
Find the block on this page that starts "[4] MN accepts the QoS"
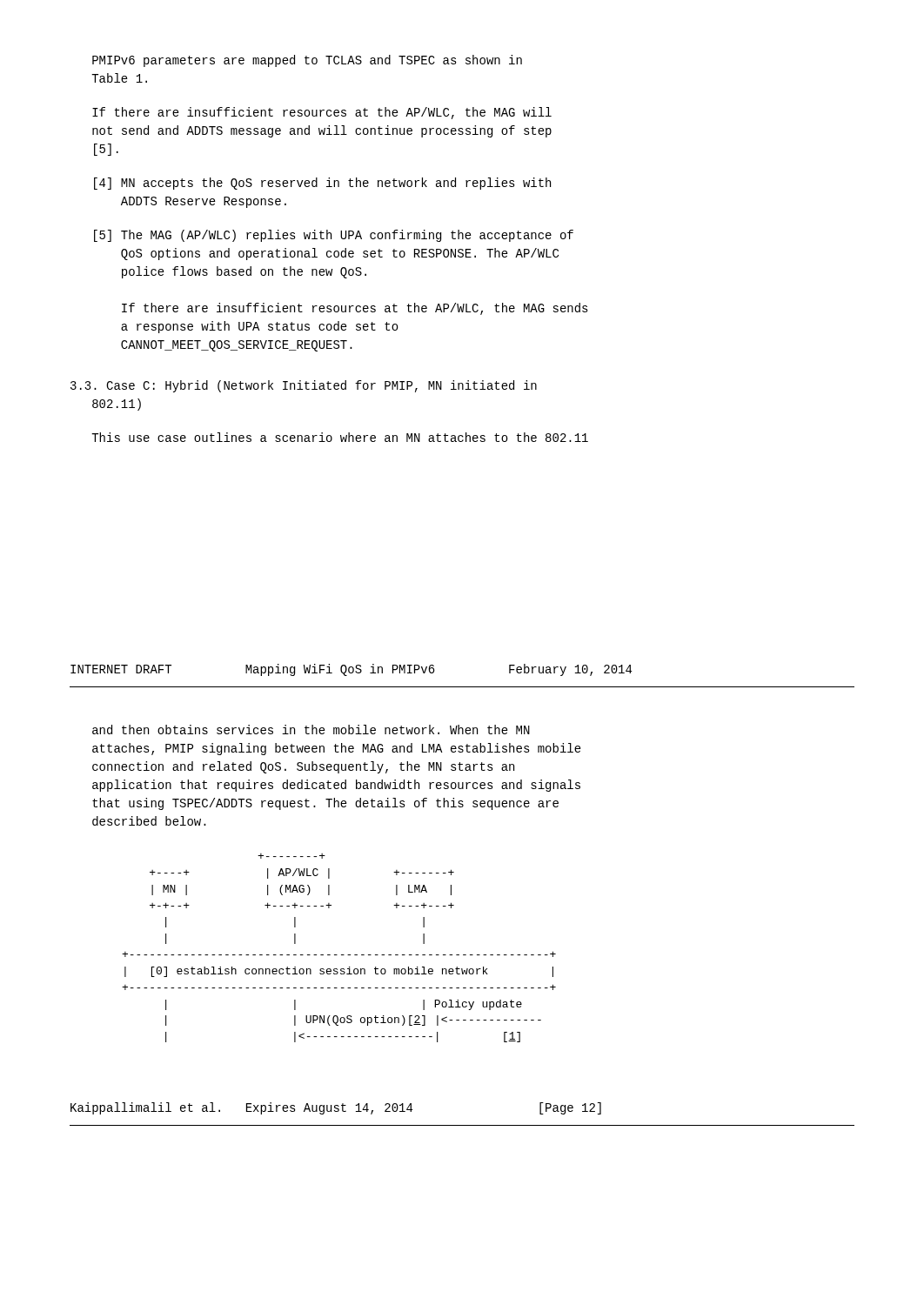(x=311, y=193)
